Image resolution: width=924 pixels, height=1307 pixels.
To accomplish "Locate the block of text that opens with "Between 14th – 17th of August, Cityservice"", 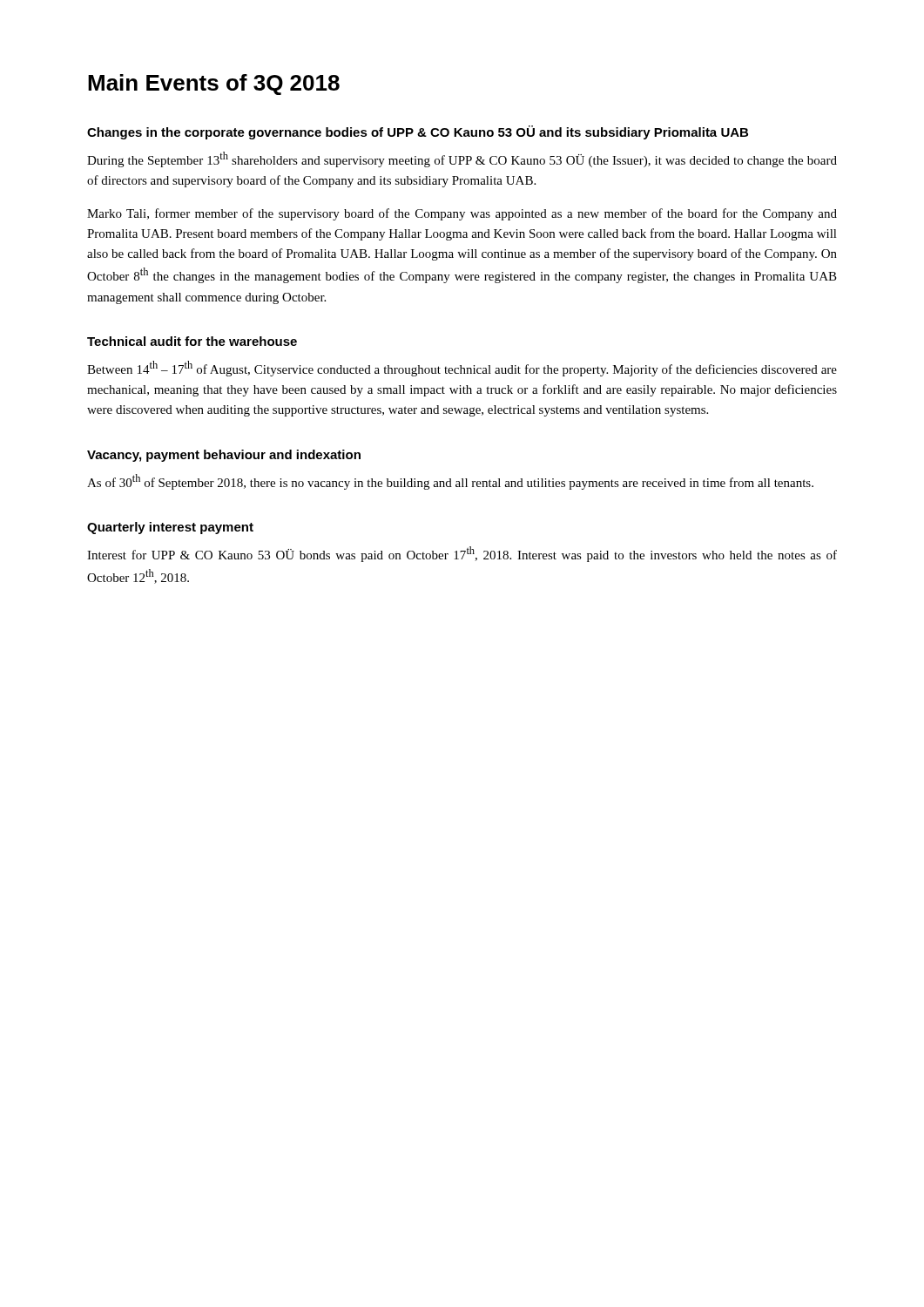I will 462,389.
